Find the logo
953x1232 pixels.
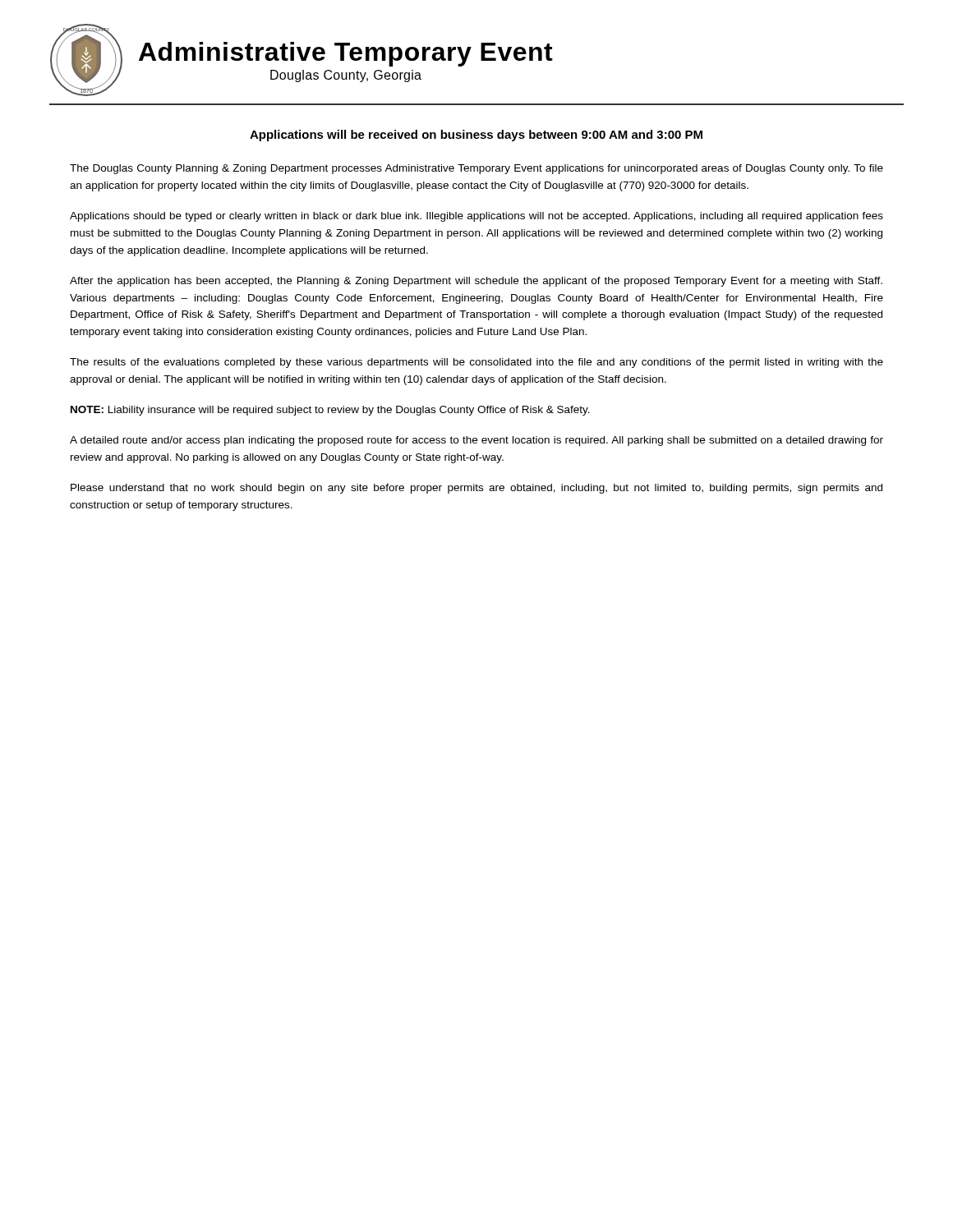(86, 60)
